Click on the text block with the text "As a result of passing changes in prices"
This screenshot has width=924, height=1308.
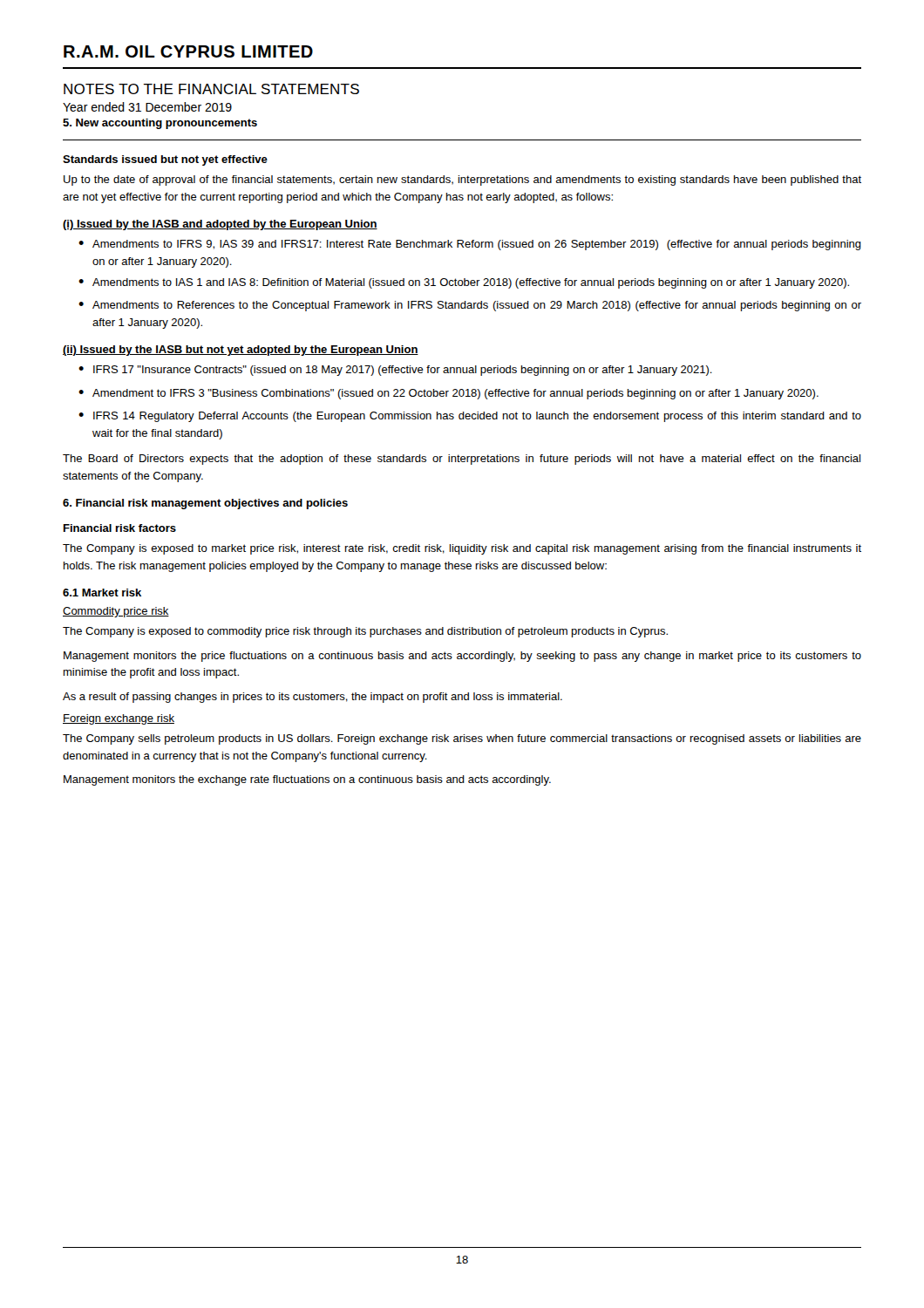pos(462,696)
